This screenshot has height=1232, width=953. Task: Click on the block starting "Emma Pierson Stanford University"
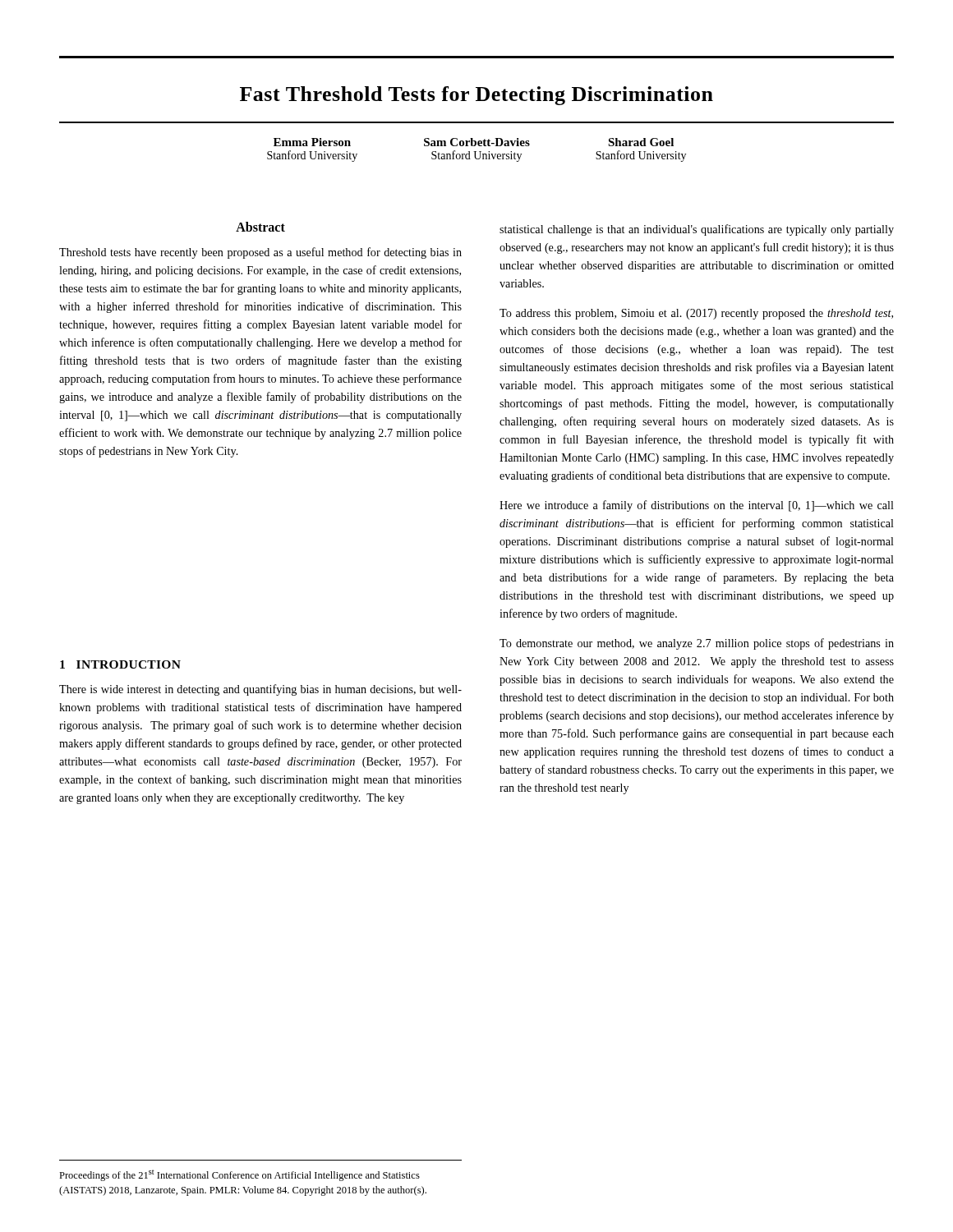[x=312, y=149]
